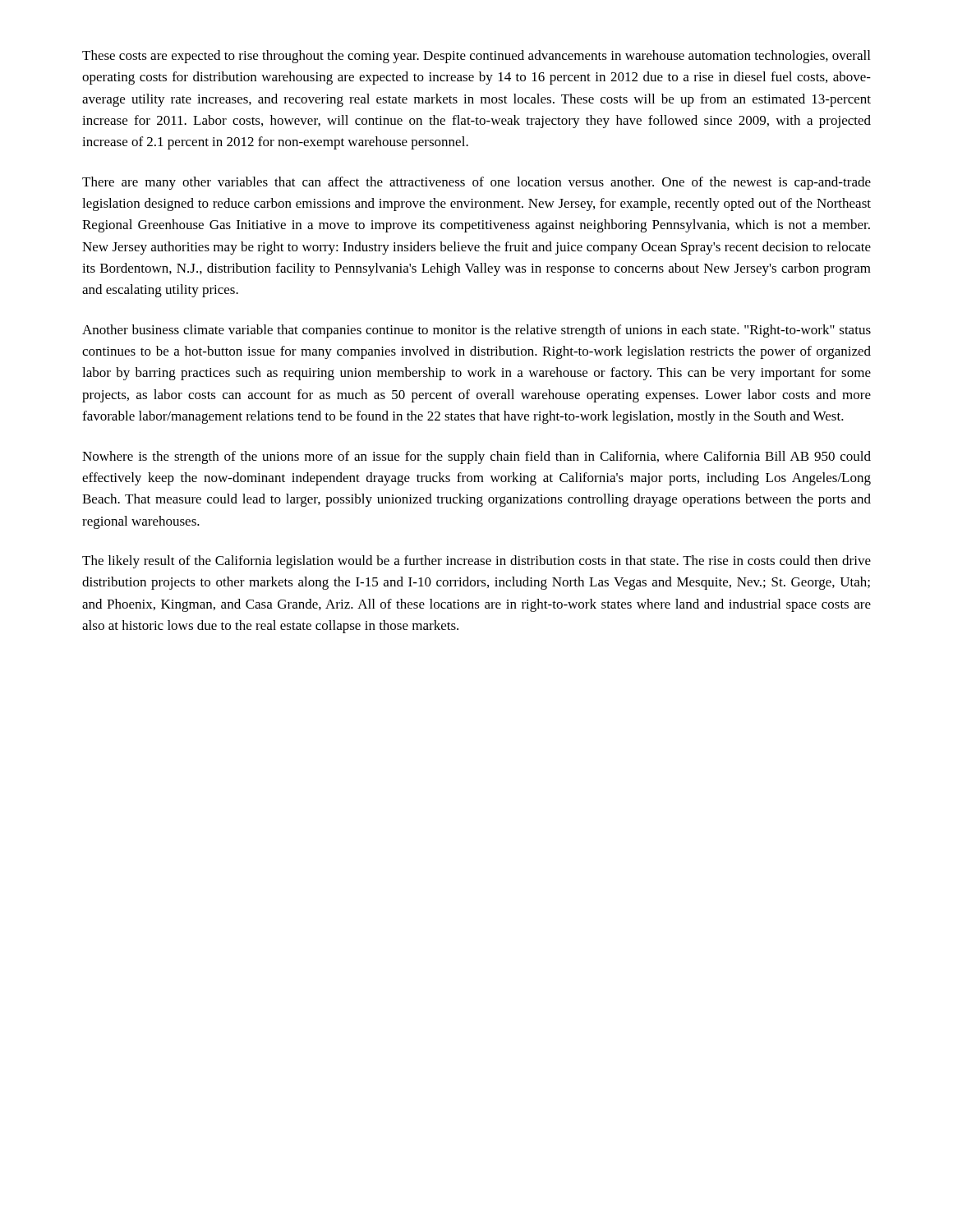Image resolution: width=953 pixels, height=1232 pixels.
Task: Find the passage starting "There are many"
Action: click(x=476, y=236)
